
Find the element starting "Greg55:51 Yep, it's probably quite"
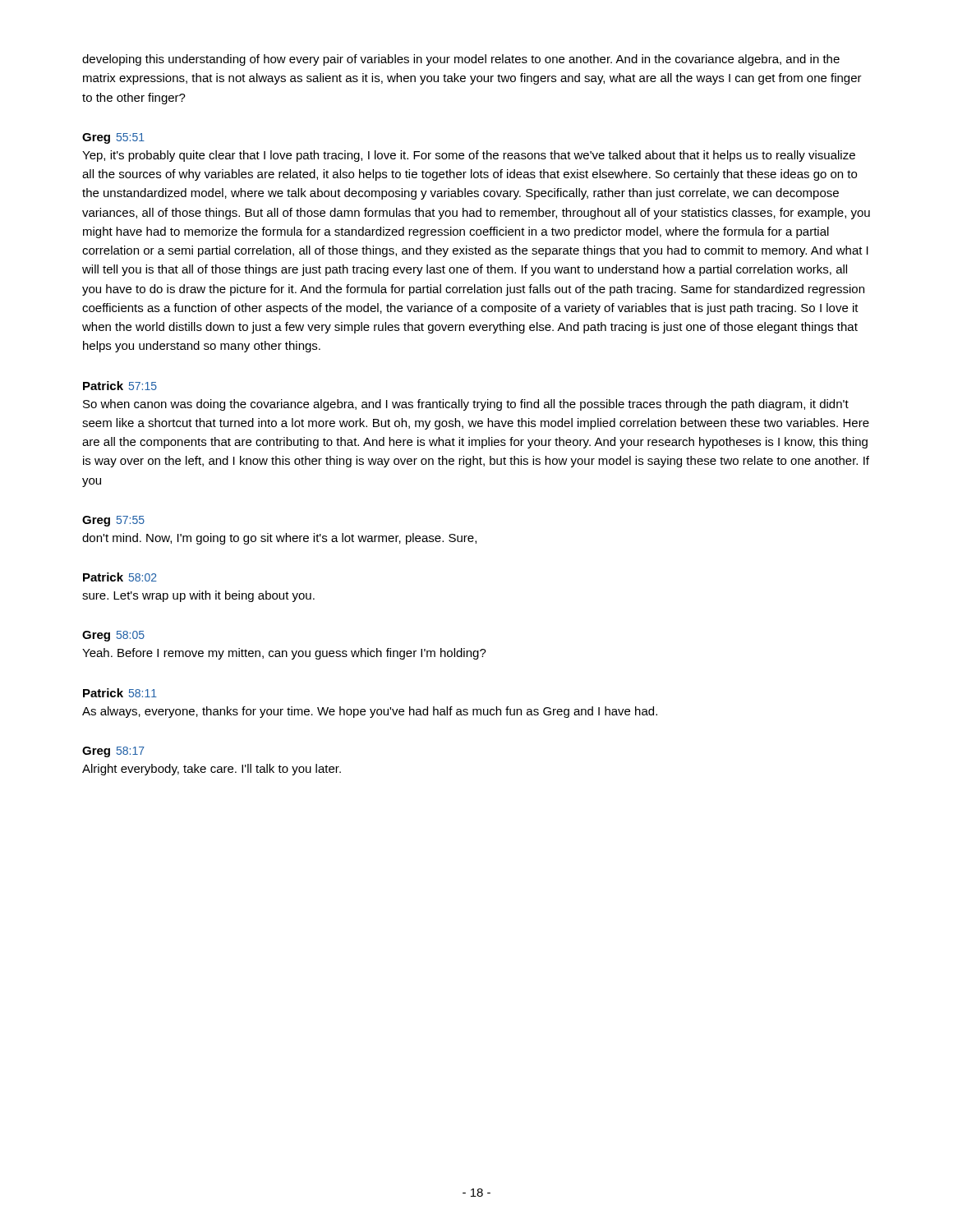pos(476,242)
